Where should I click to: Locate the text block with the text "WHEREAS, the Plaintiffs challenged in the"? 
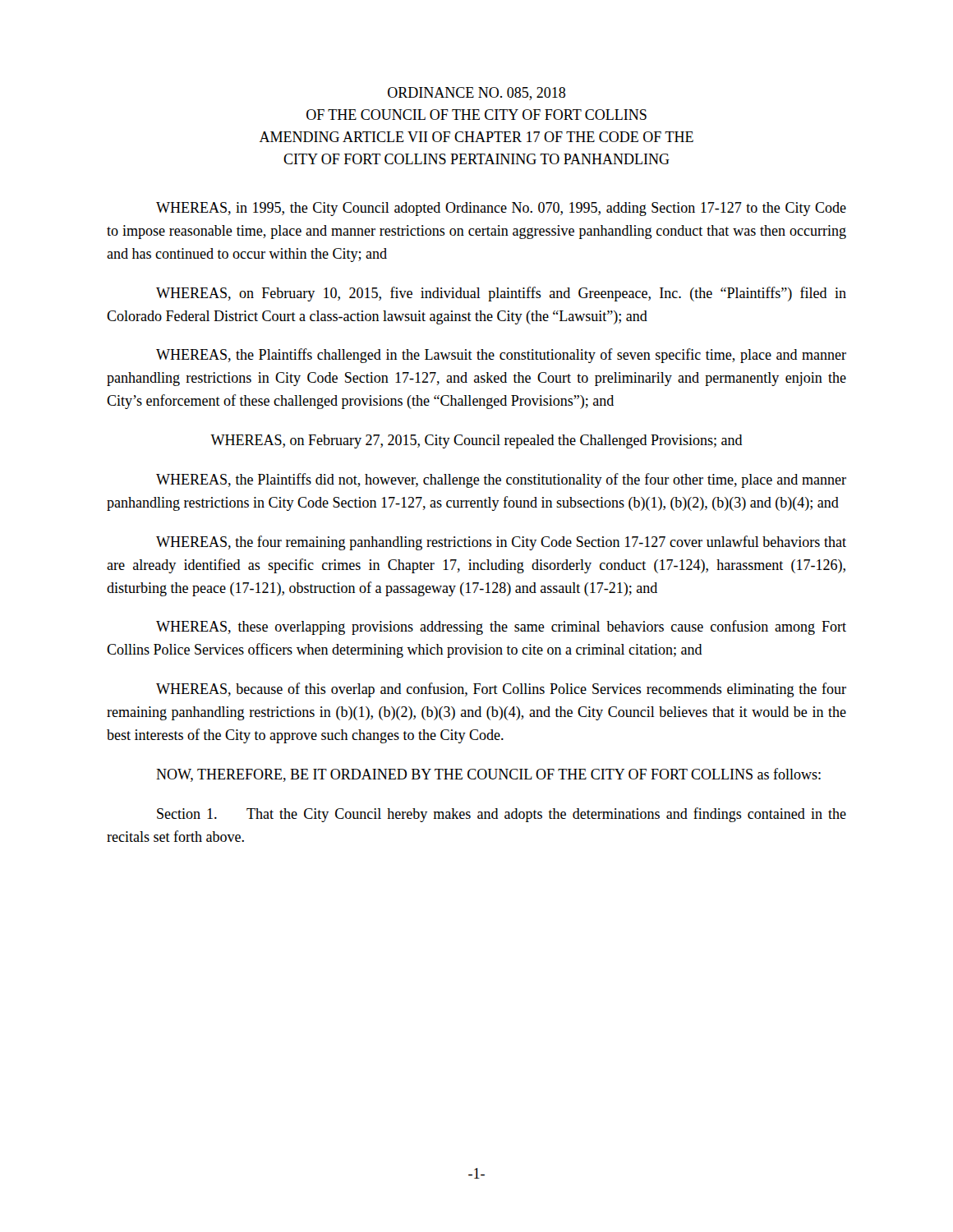(476, 378)
